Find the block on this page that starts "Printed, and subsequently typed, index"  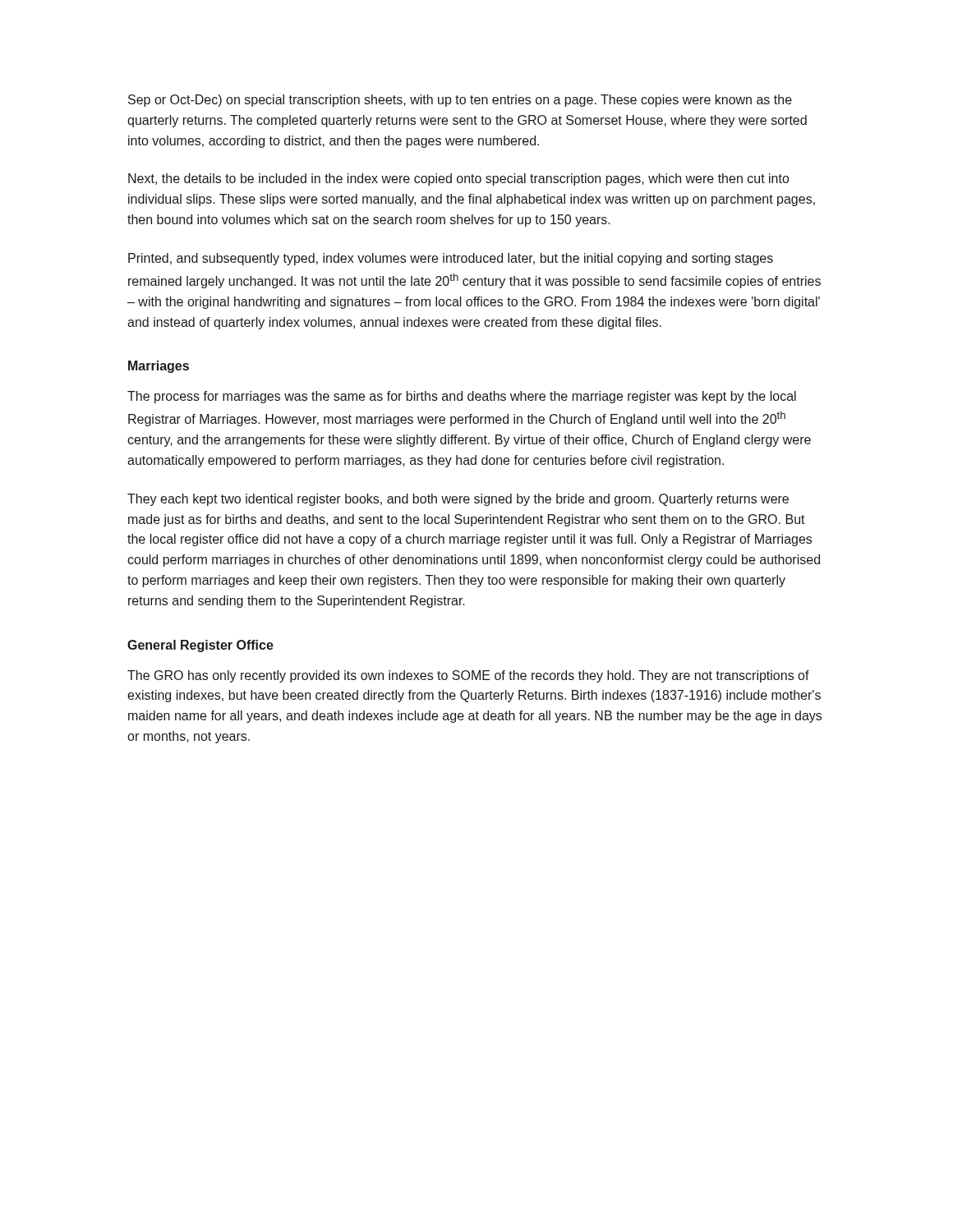click(x=474, y=290)
